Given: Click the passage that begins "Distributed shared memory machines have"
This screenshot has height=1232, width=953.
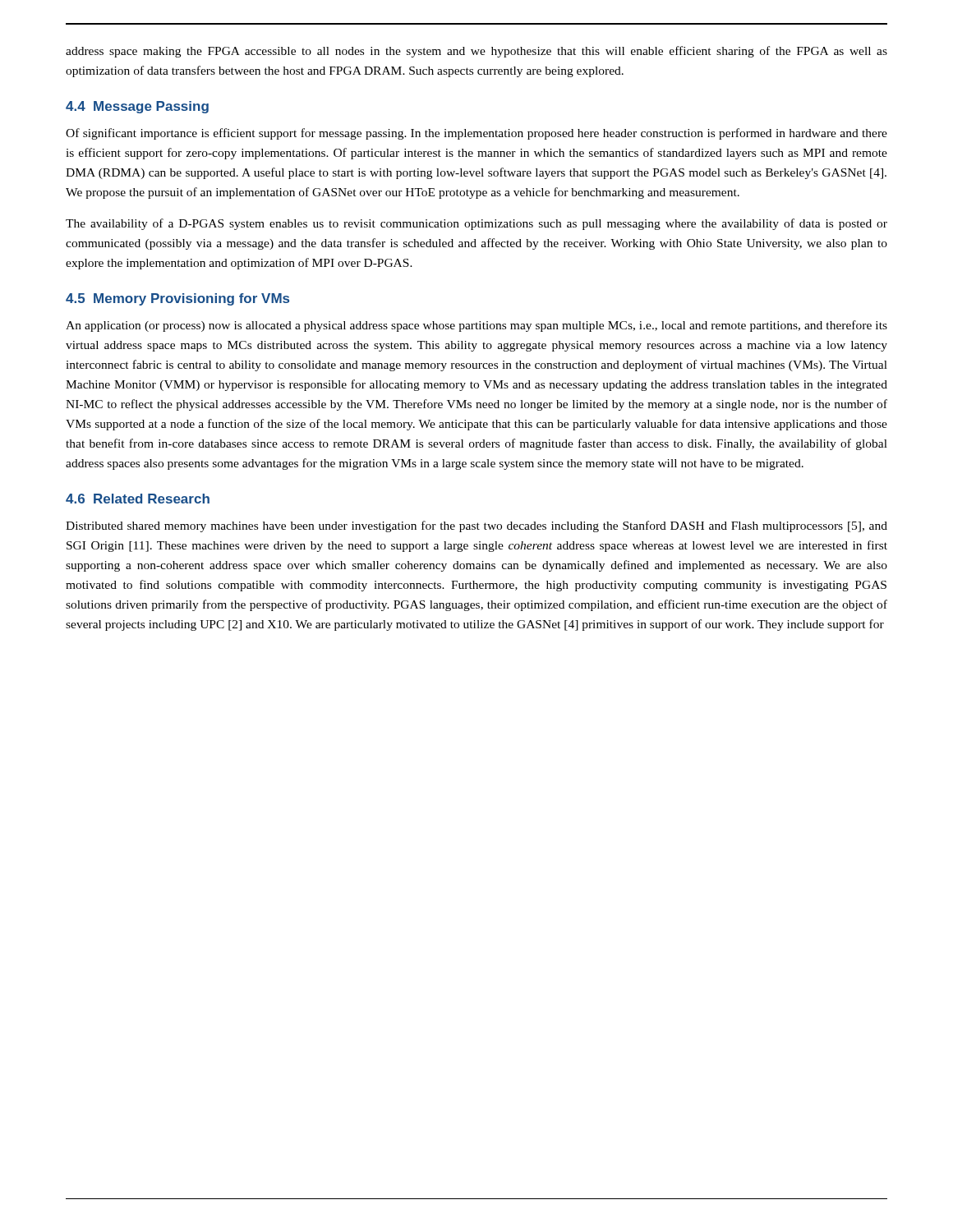Looking at the screenshot, I should tap(476, 575).
